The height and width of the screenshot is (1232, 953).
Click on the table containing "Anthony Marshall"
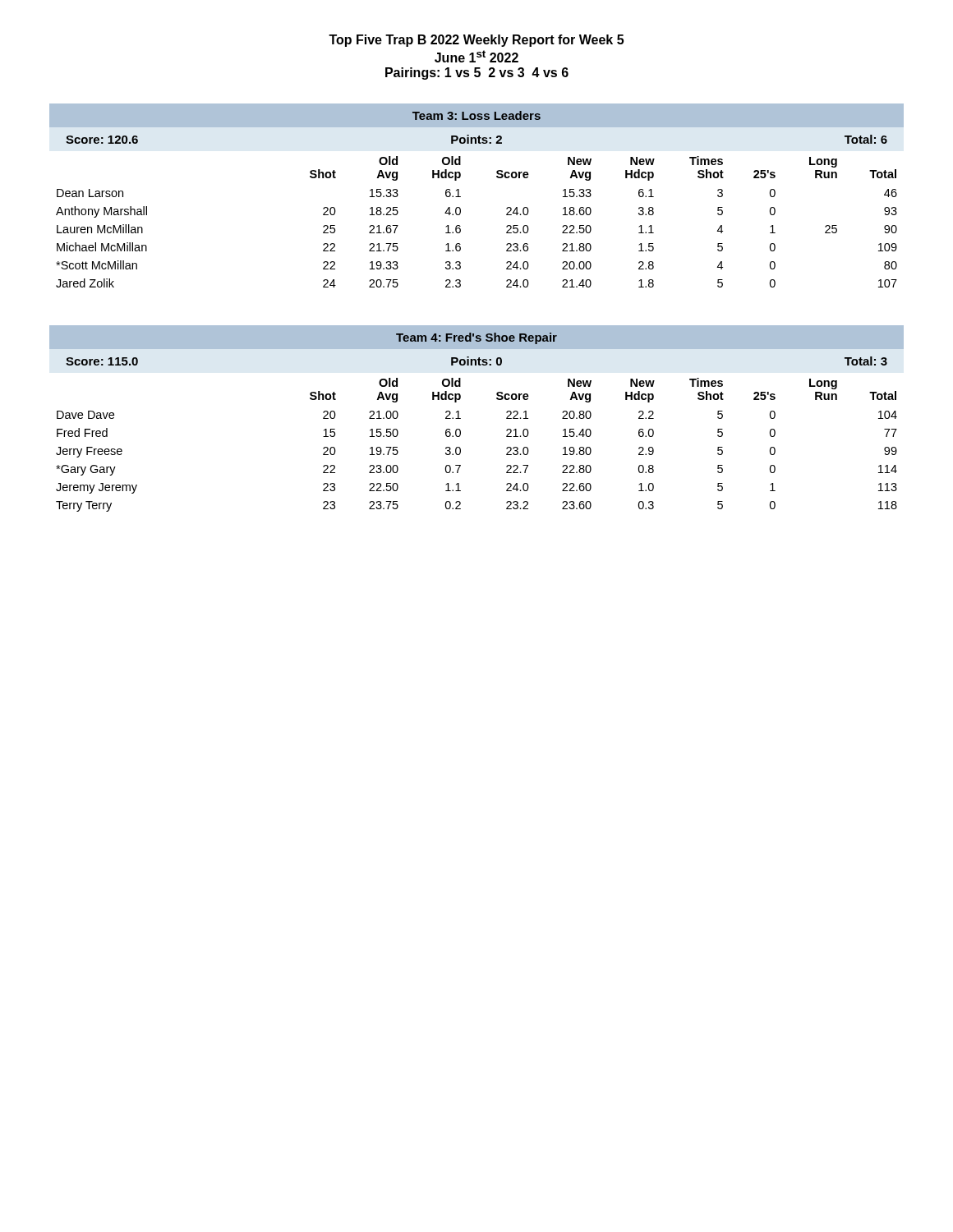(x=476, y=222)
